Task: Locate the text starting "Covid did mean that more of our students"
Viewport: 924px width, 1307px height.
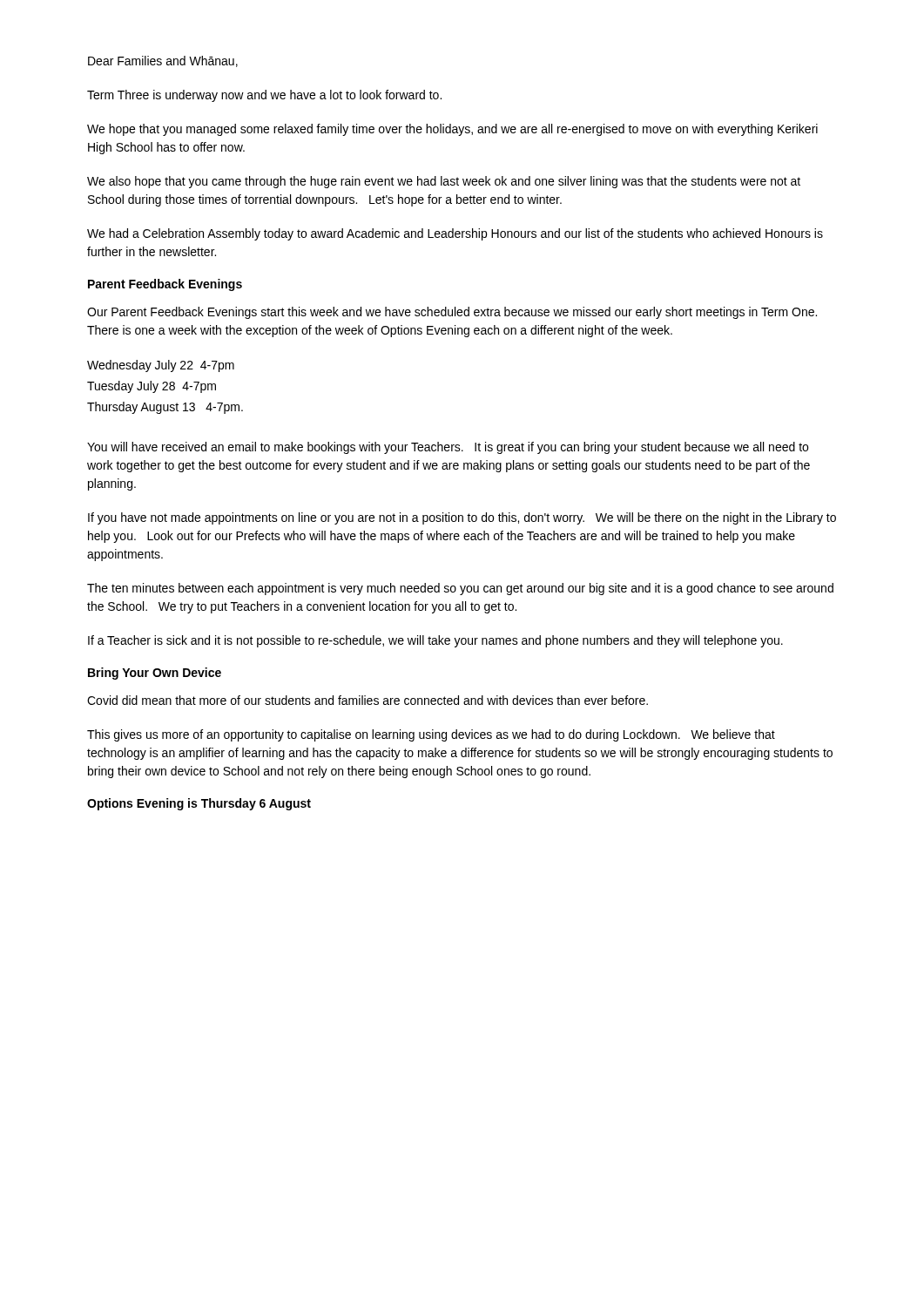Action: point(368,701)
